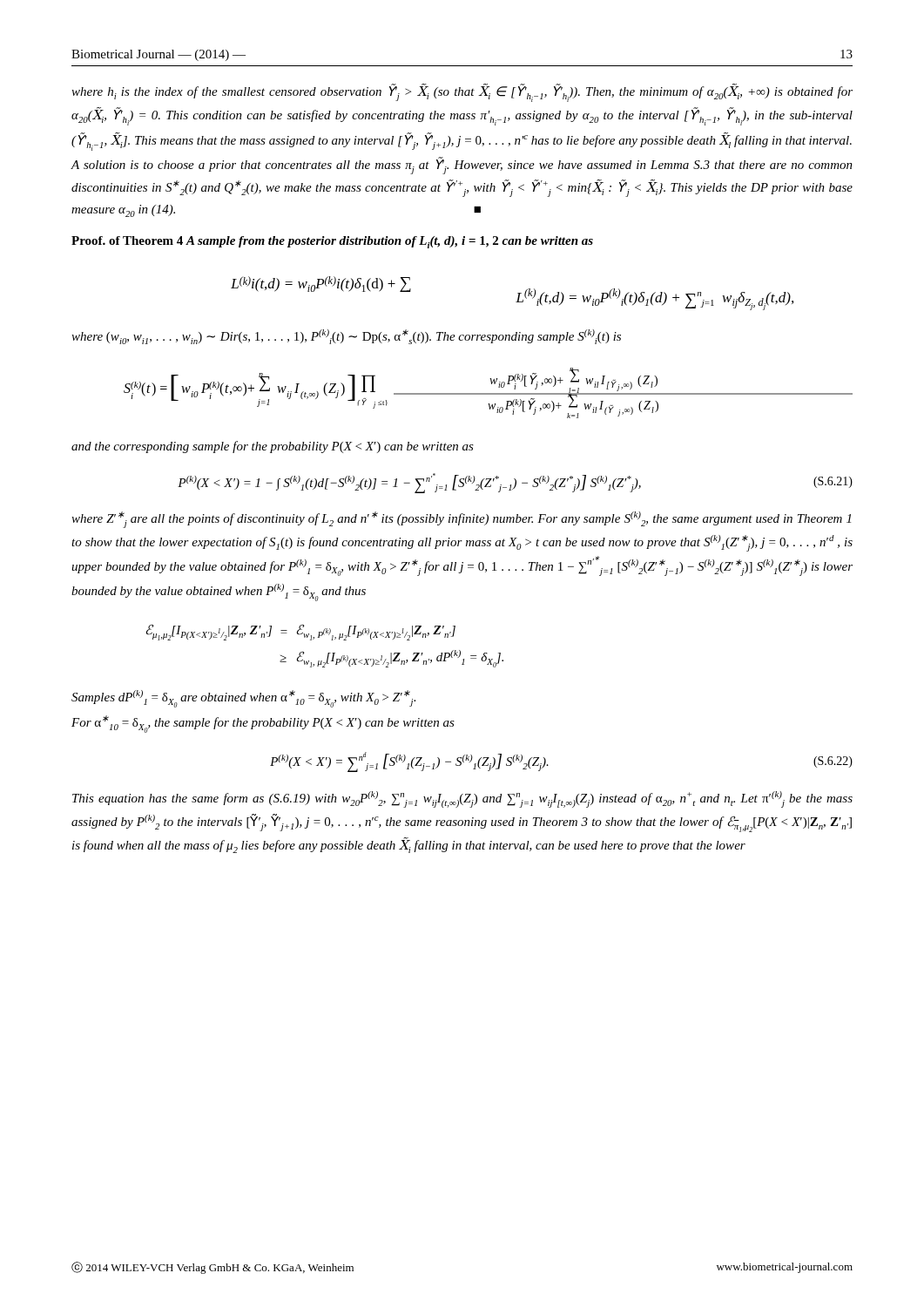Click on the text starting "Proof. of Theorem 4 A sample"
This screenshot has height=1307, width=924.
332,242
